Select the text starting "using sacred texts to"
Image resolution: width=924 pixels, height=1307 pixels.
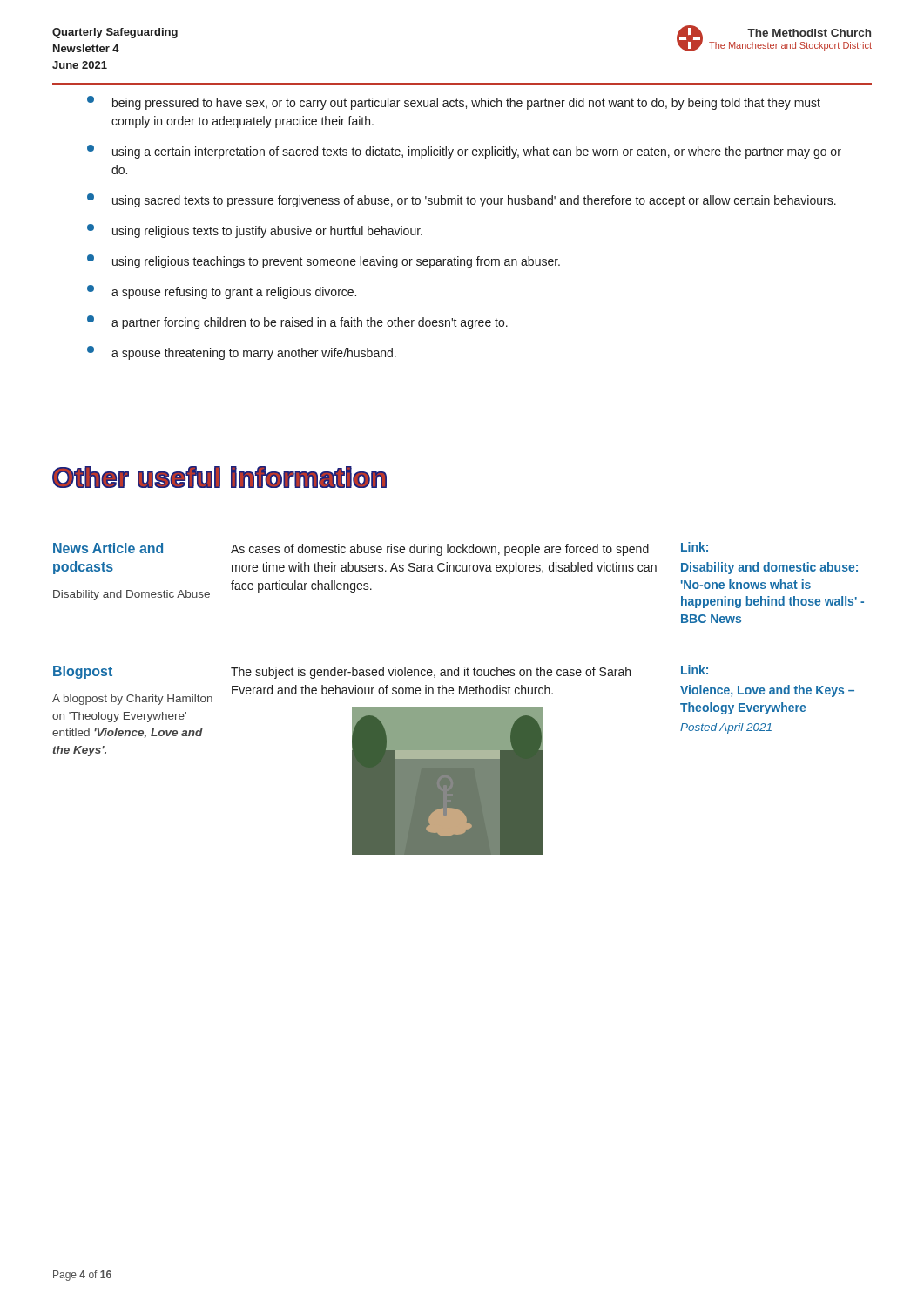[x=462, y=201]
